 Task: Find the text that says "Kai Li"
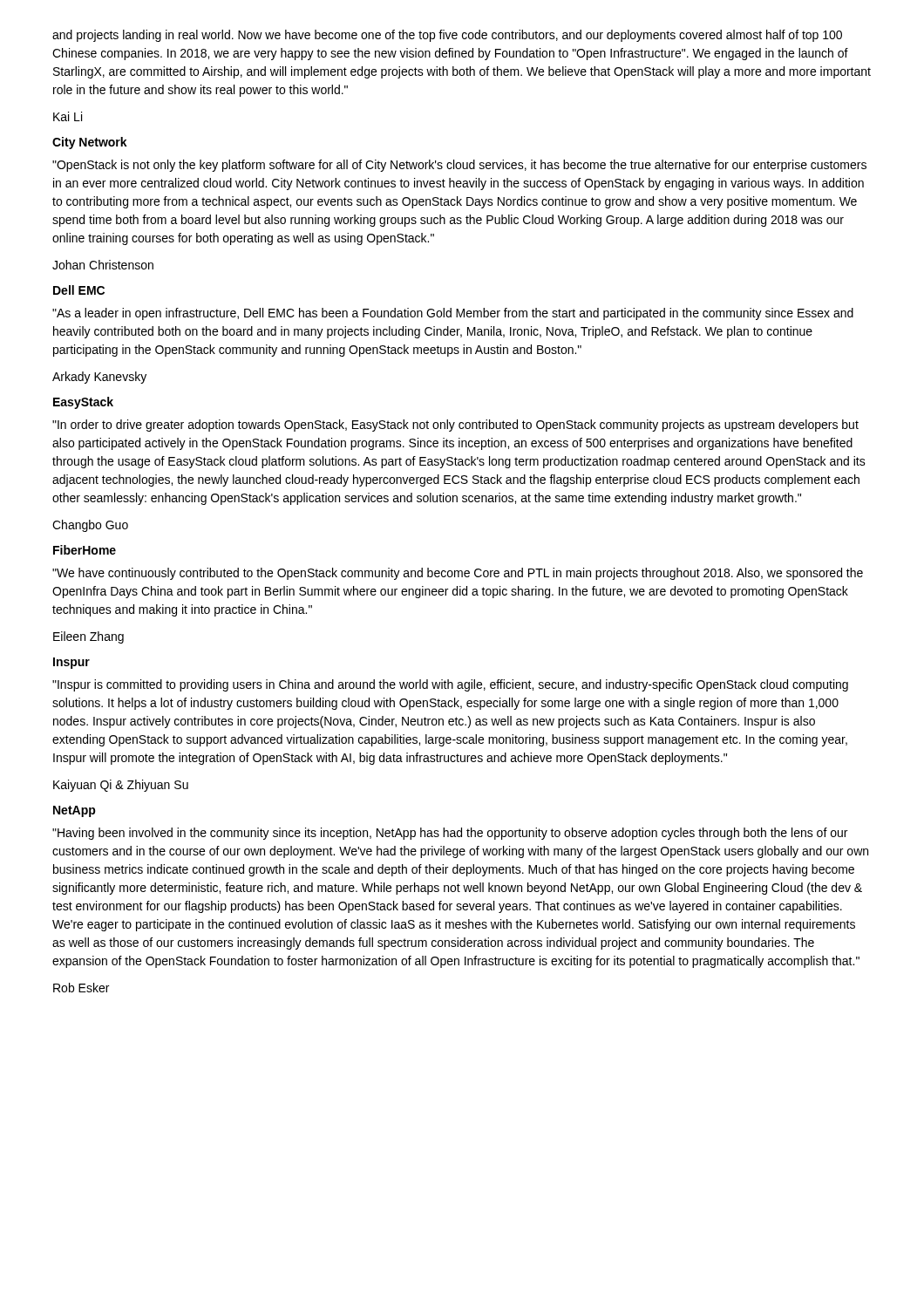tap(68, 117)
